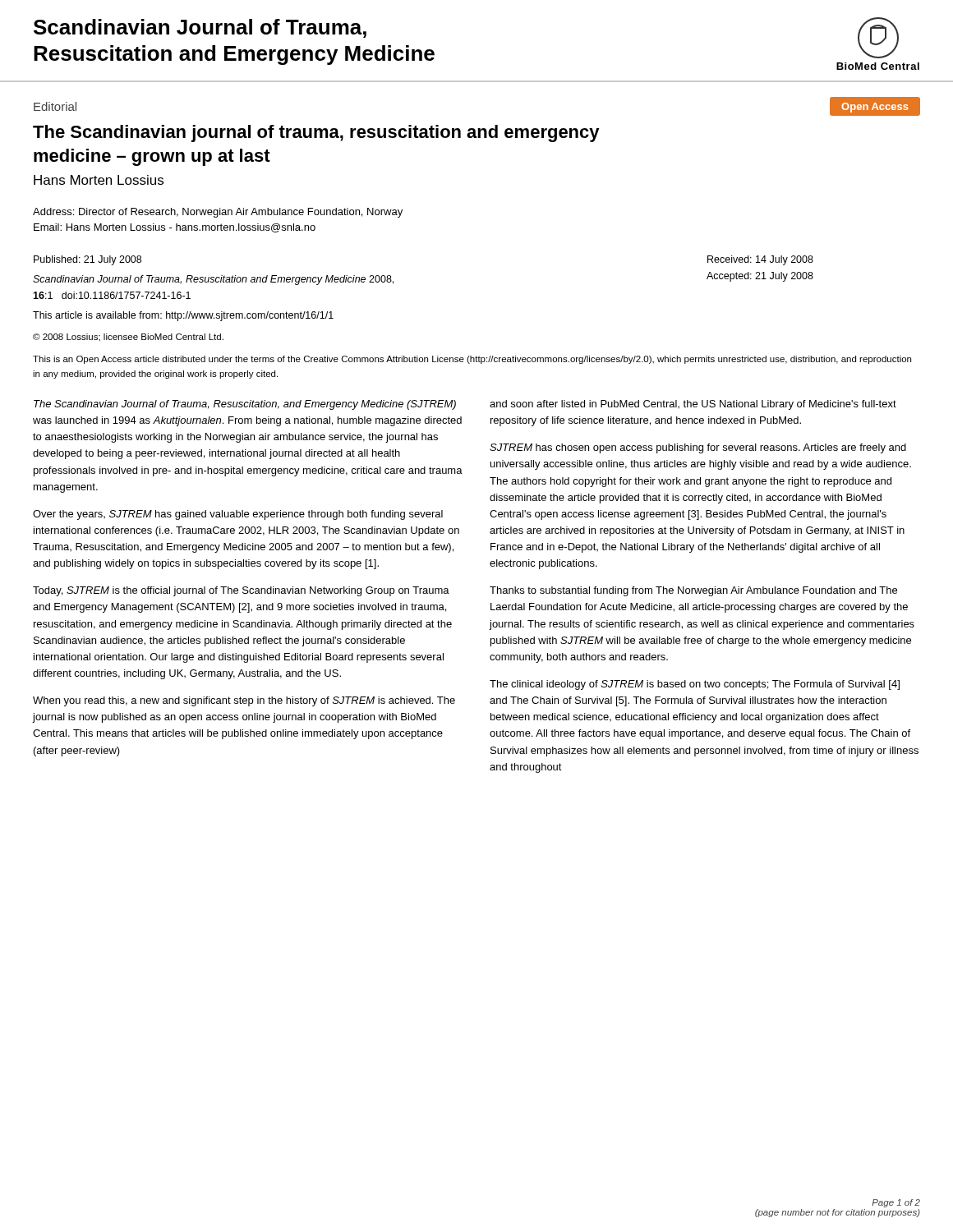Screen dimensions: 1232x953
Task: Locate the logo
Action: pyautogui.click(x=878, y=44)
